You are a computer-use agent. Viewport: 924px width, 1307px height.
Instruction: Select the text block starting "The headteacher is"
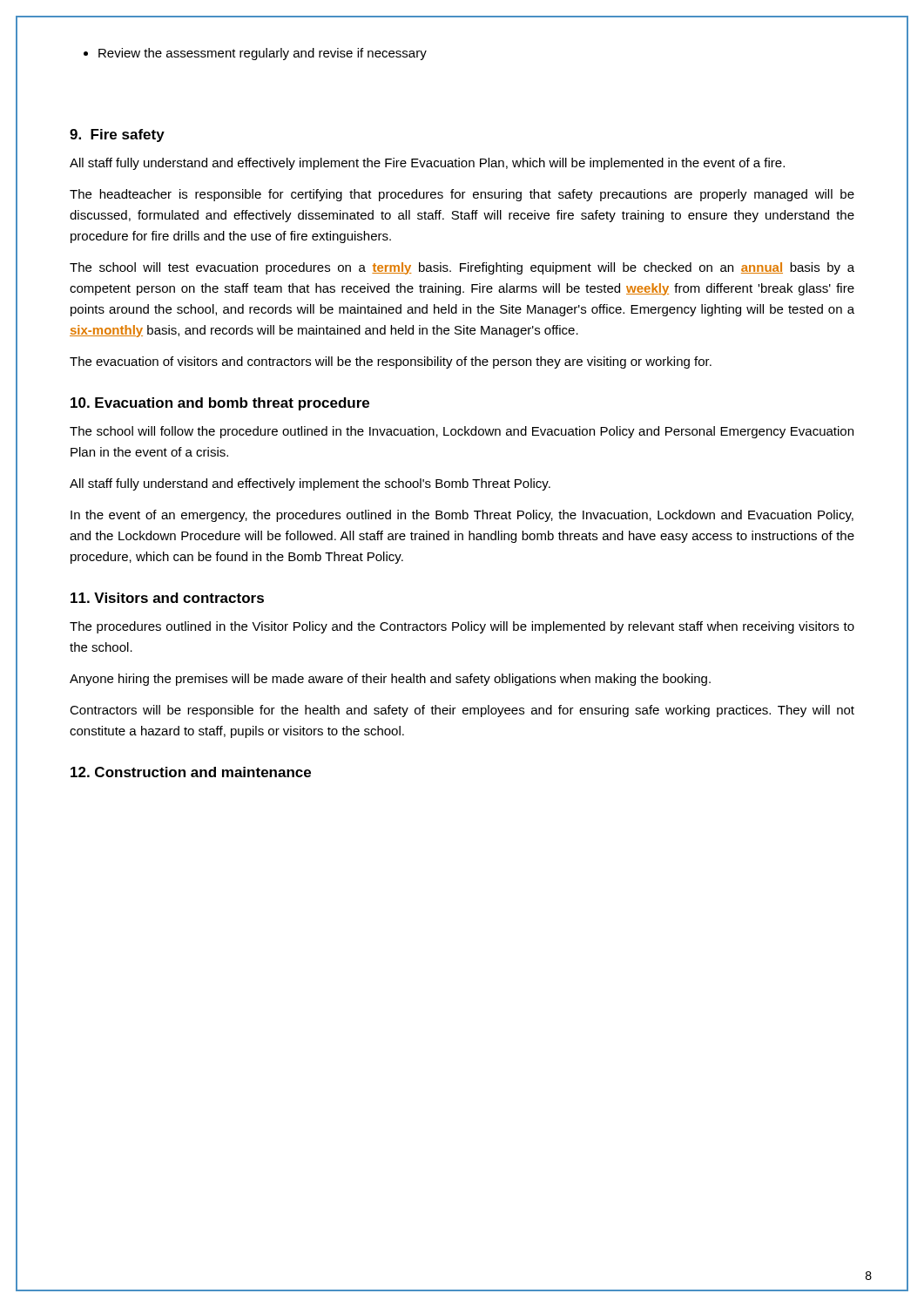[462, 214]
